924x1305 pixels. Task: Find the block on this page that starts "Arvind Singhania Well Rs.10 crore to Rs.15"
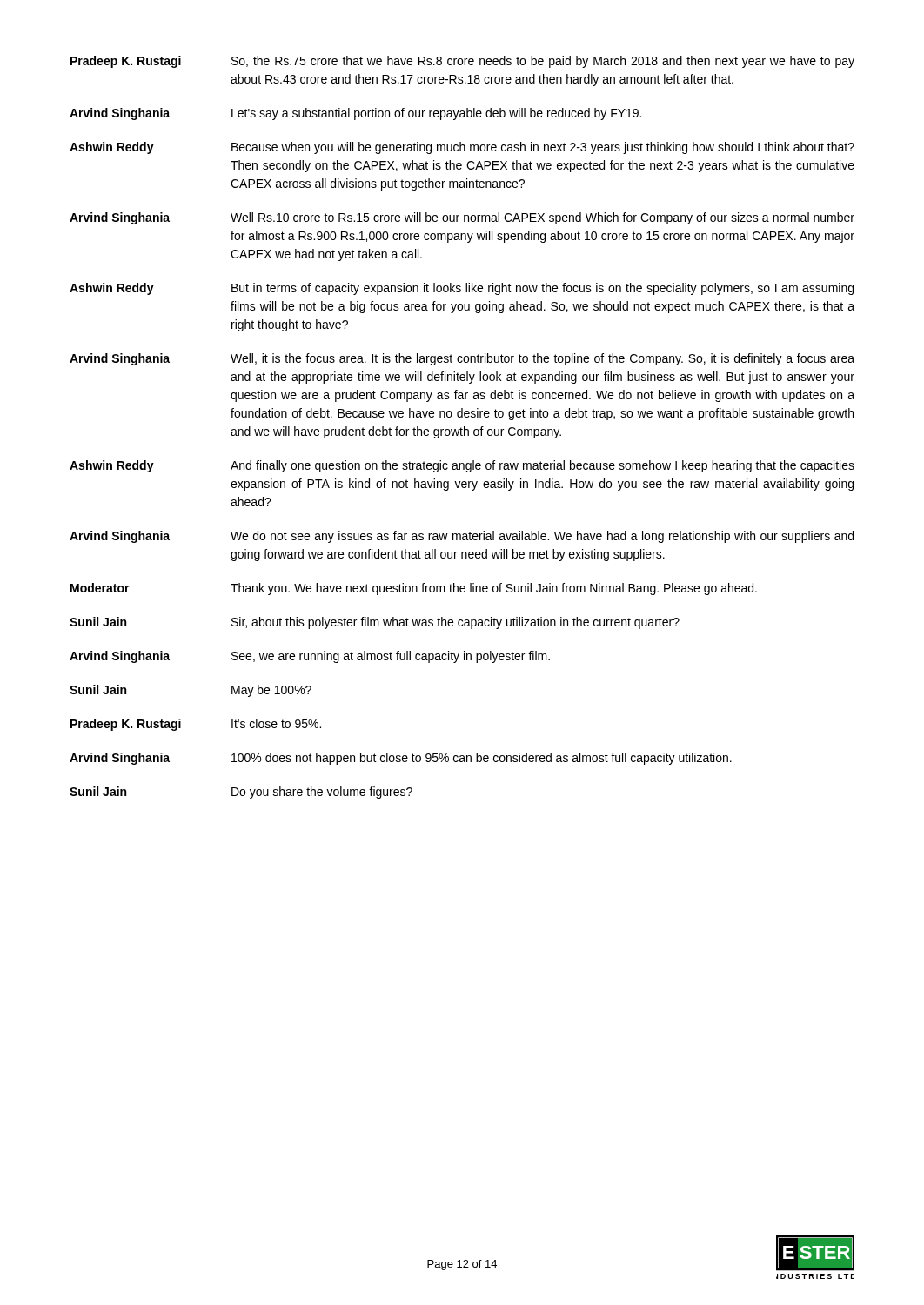(x=462, y=236)
